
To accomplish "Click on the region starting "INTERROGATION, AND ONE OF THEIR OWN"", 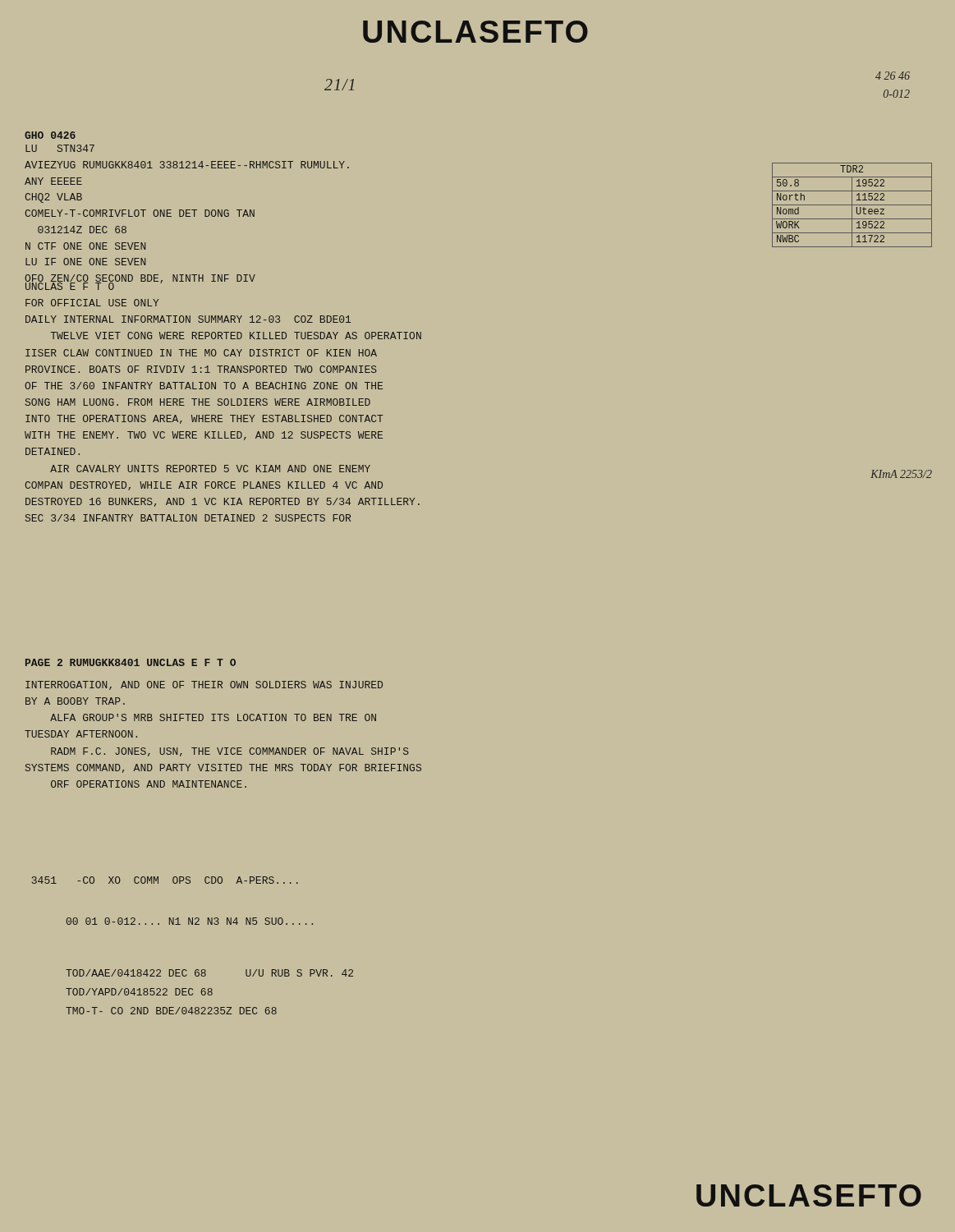I will click(x=204, y=685).
